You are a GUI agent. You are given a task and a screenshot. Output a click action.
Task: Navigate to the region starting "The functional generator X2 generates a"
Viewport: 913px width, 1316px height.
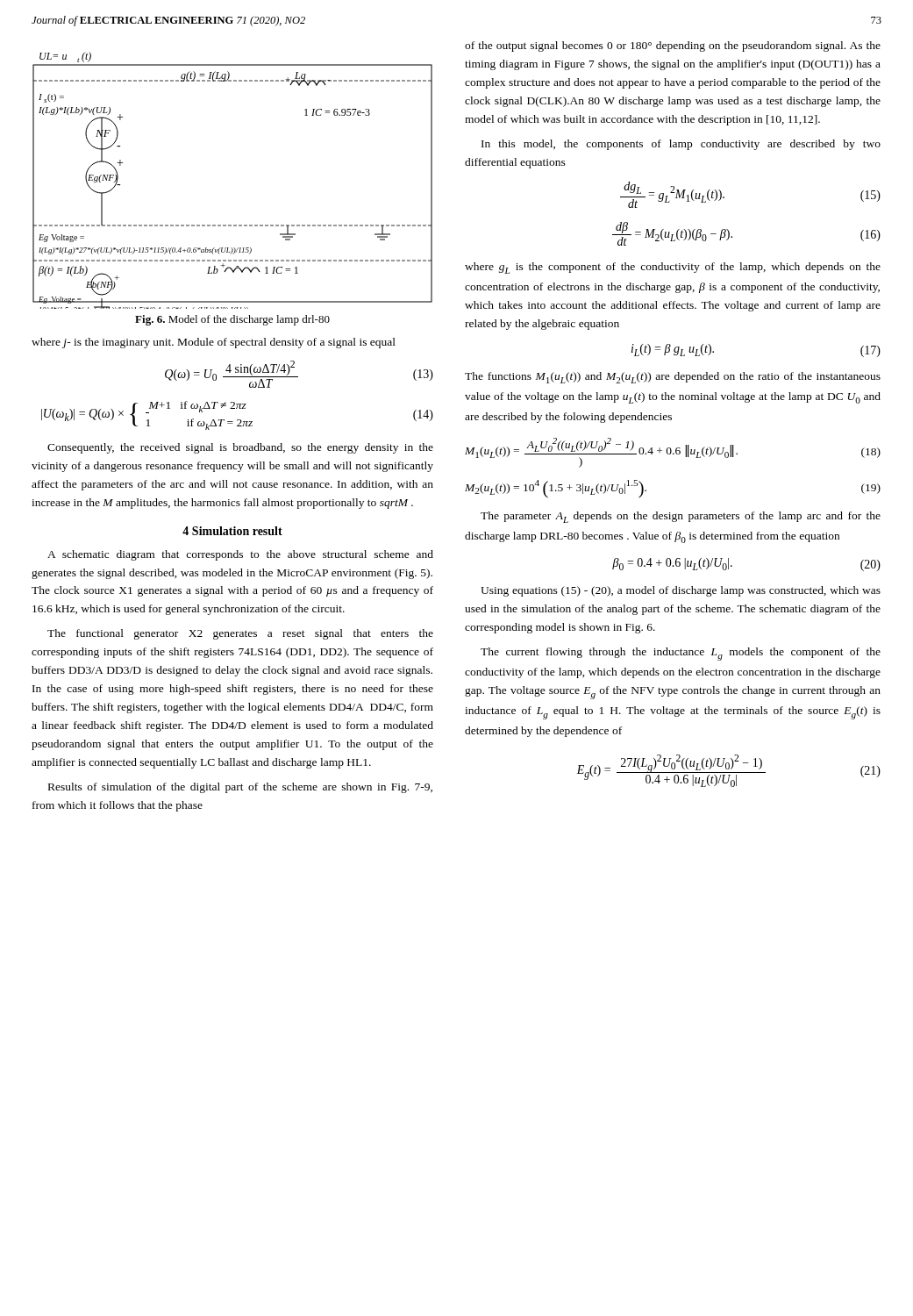(232, 698)
